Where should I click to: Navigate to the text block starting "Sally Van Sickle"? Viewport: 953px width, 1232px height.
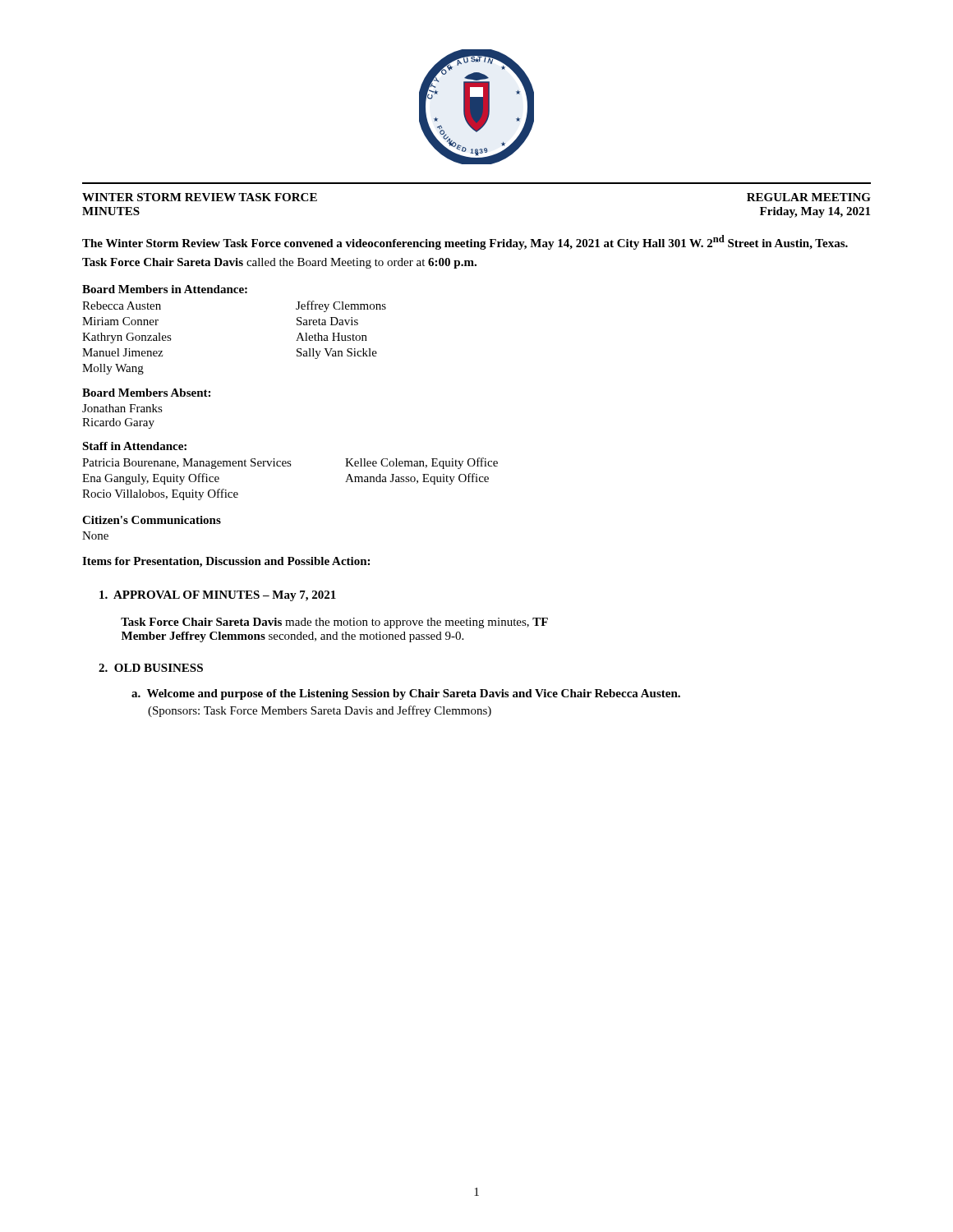(336, 352)
